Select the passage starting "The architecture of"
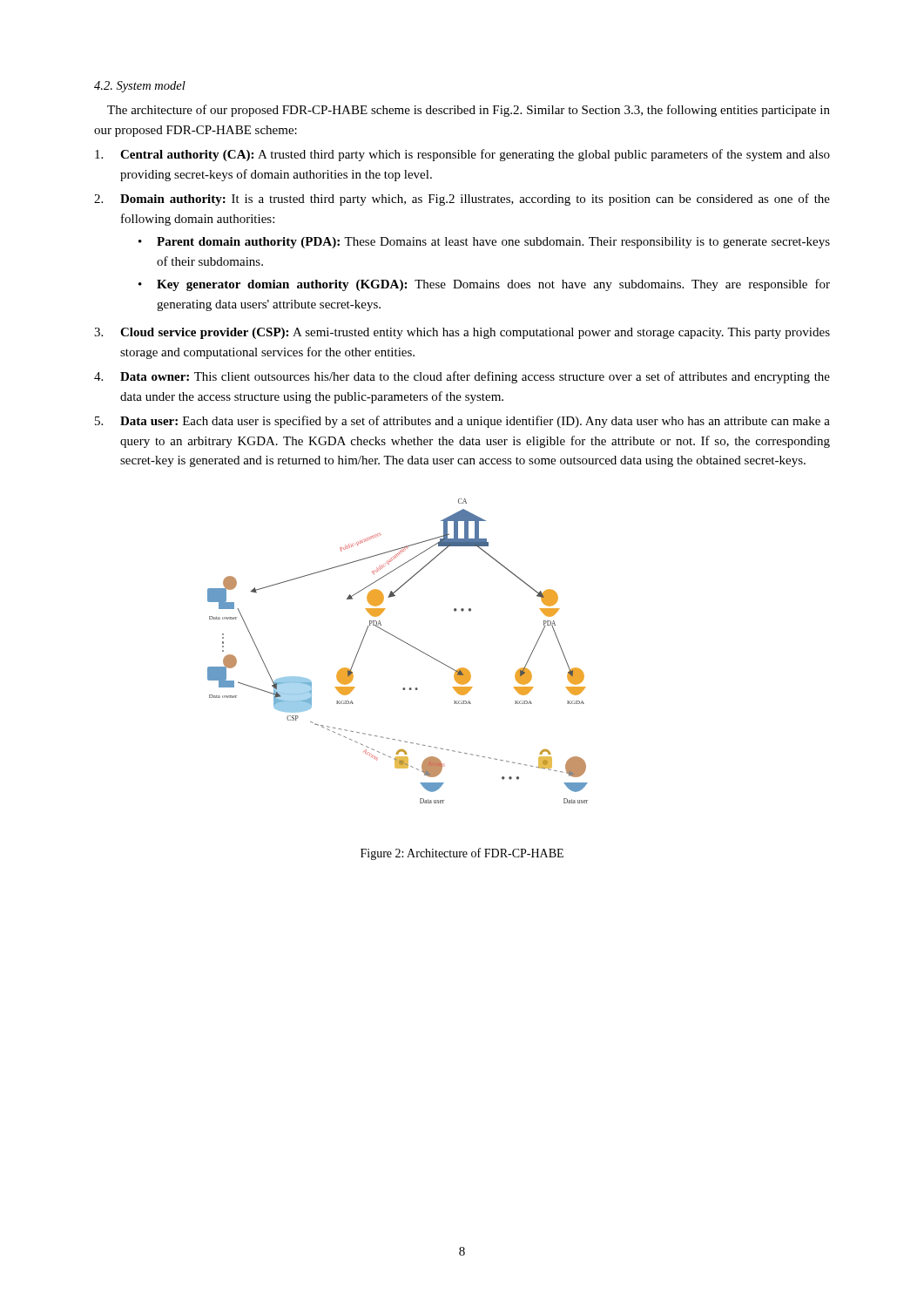924x1307 pixels. tap(462, 120)
